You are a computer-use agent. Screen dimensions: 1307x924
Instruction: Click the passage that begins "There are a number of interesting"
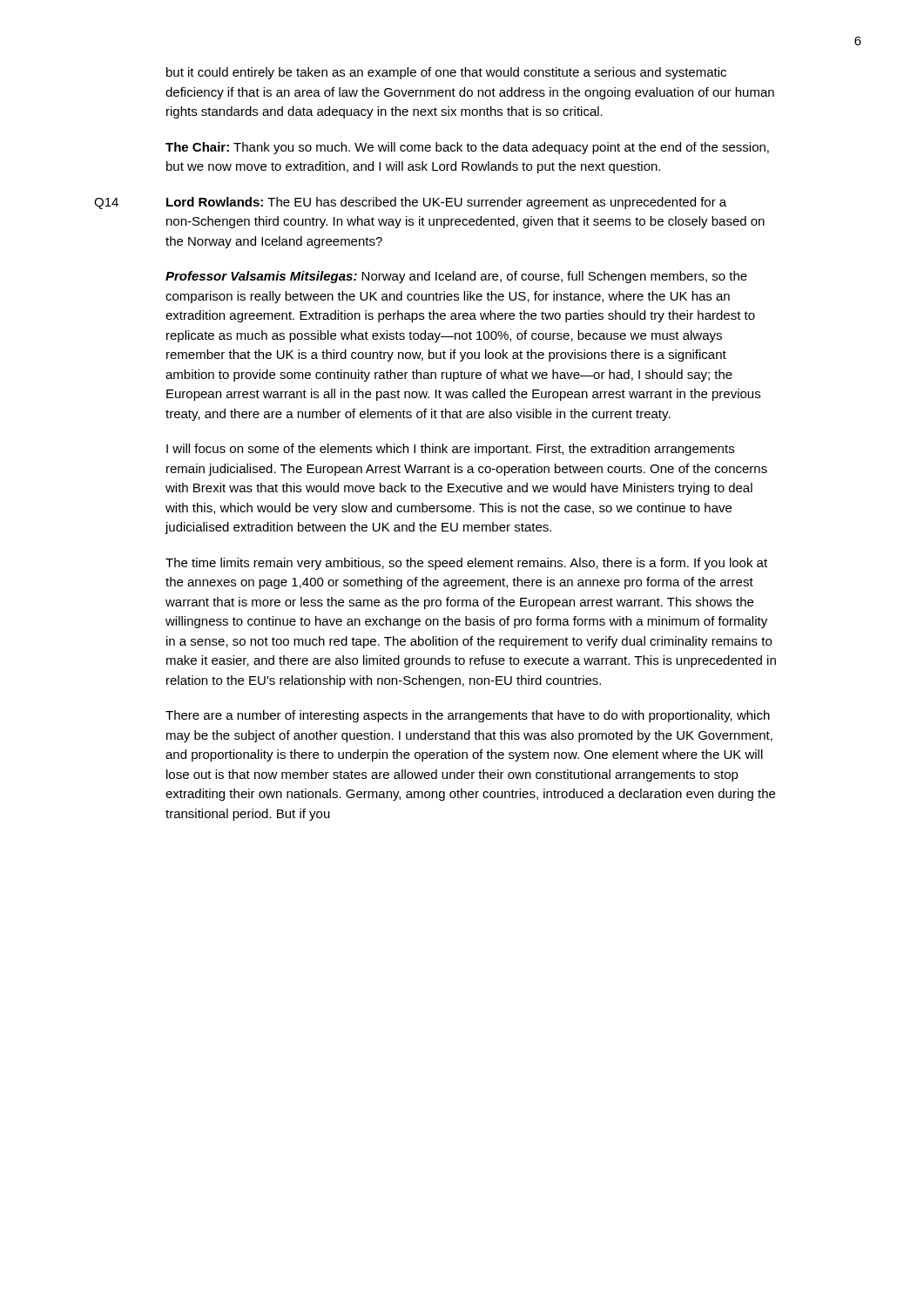(471, 764)
